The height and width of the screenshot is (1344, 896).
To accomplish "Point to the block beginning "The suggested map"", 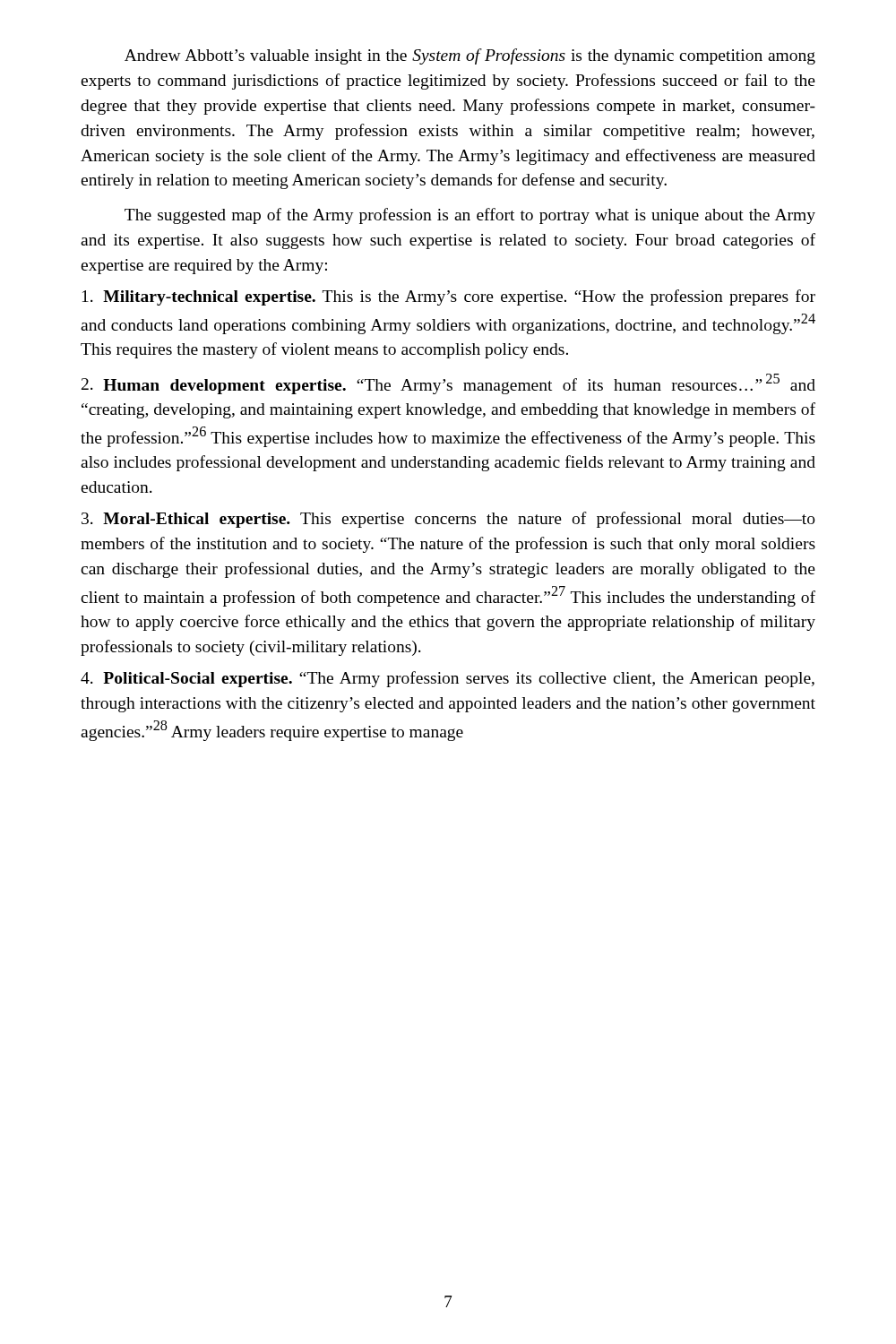I will [448, 240].
